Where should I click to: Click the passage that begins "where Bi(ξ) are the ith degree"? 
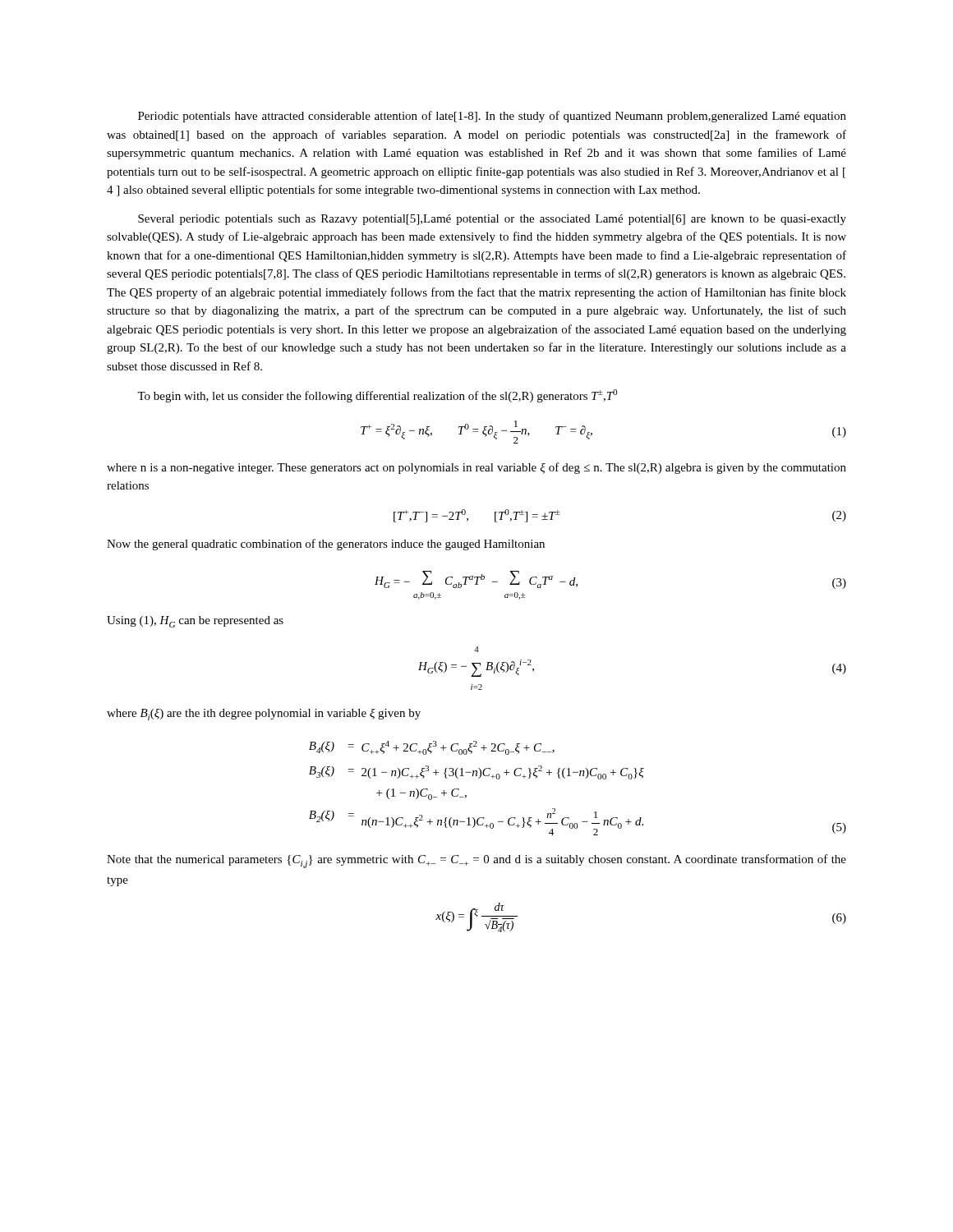(264, 715)
